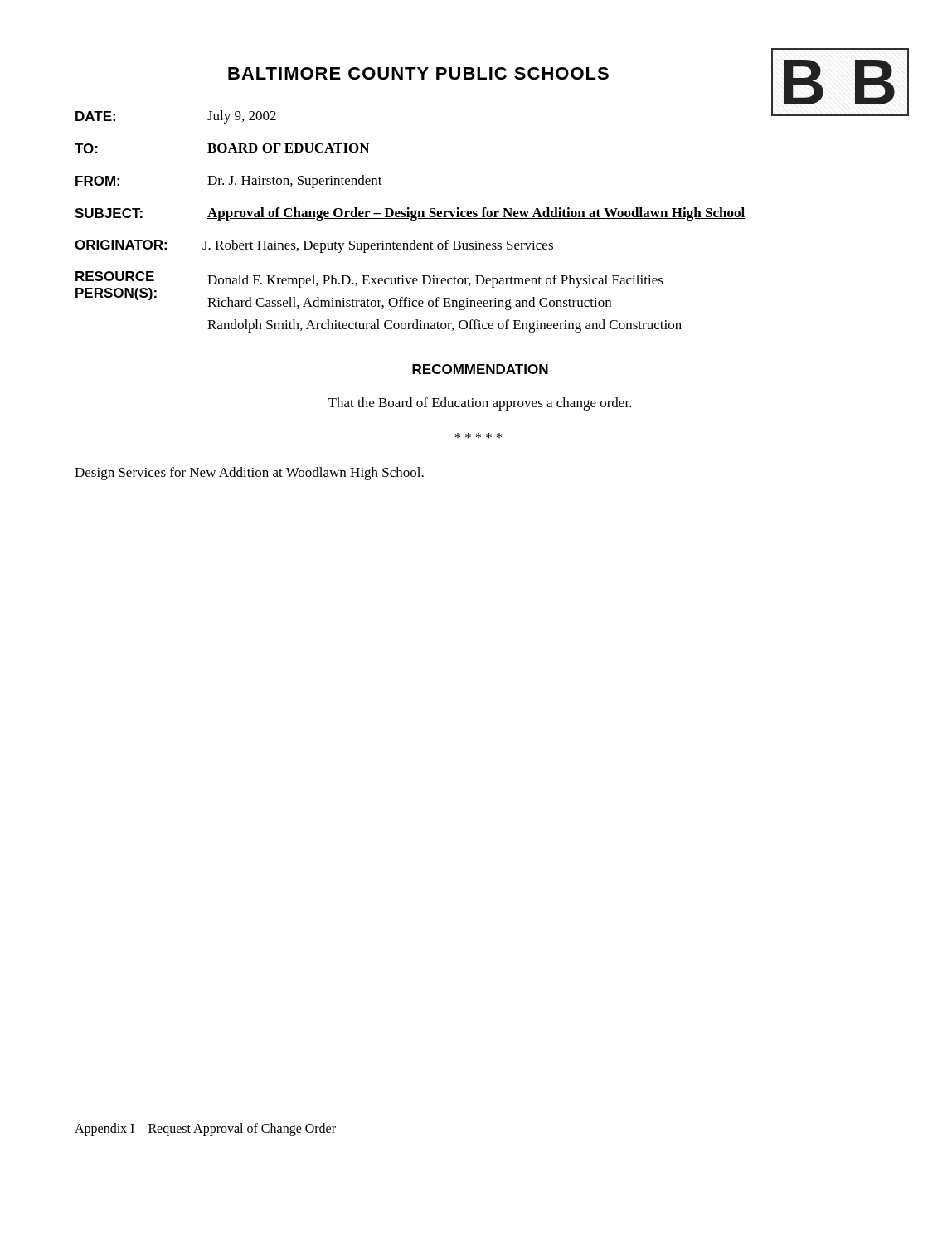Click on the text block that reads "FROM: Dr. J."
Screen dimensions: 1244x952
(x=229, y=182)
